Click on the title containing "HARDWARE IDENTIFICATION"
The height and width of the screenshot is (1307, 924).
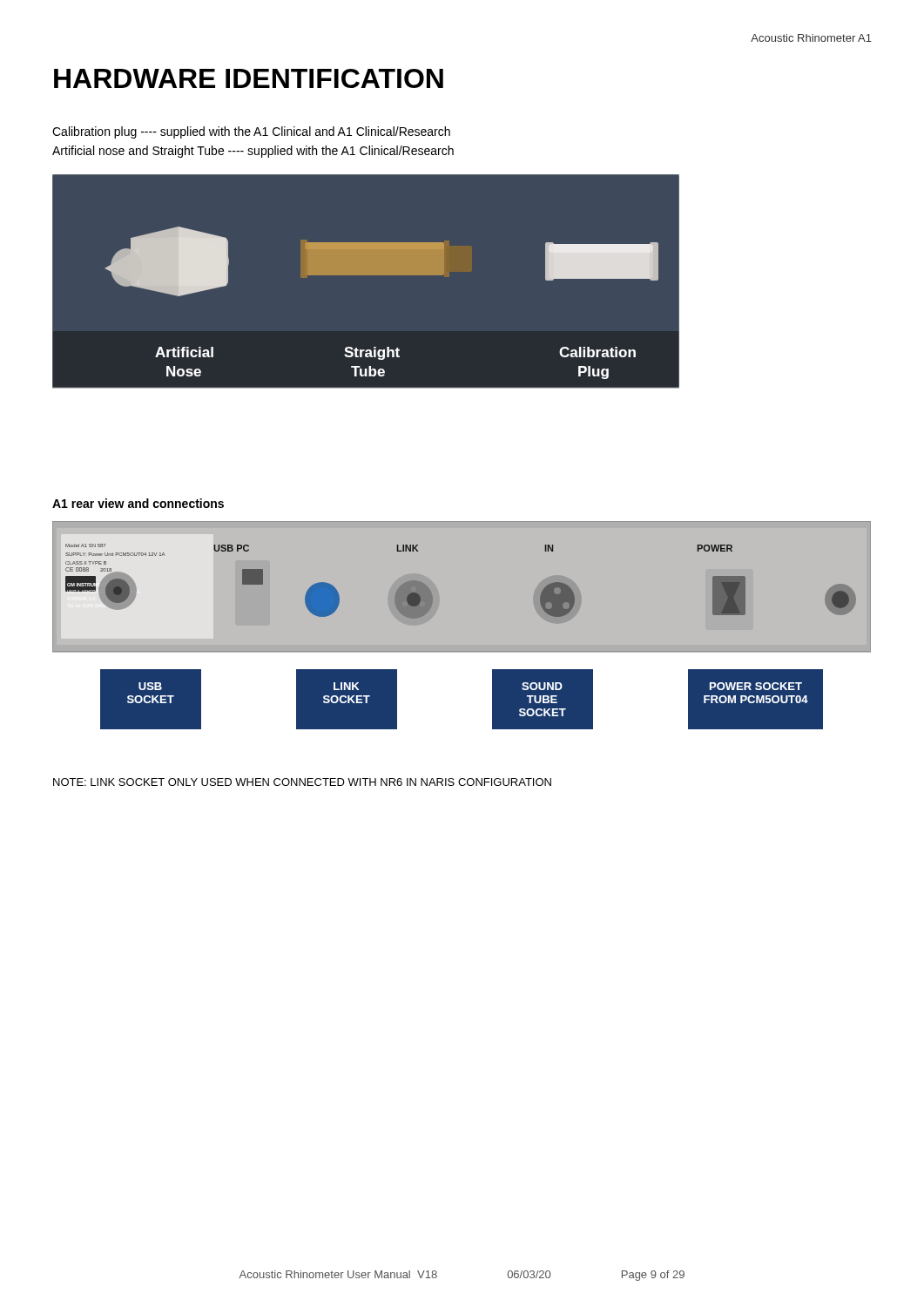249,78
